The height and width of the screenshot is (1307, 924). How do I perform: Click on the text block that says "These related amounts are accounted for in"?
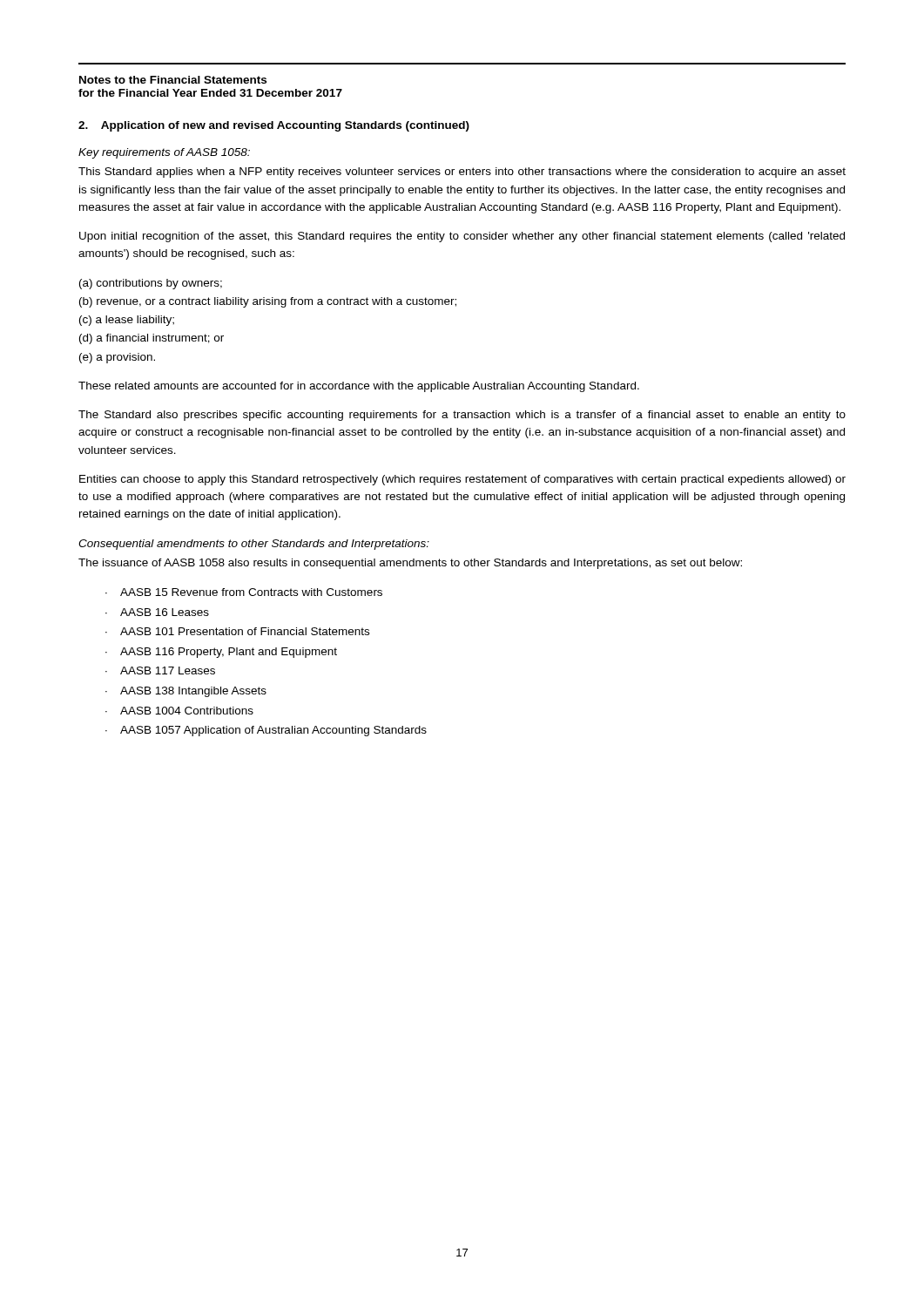click(x=359, y=385)
